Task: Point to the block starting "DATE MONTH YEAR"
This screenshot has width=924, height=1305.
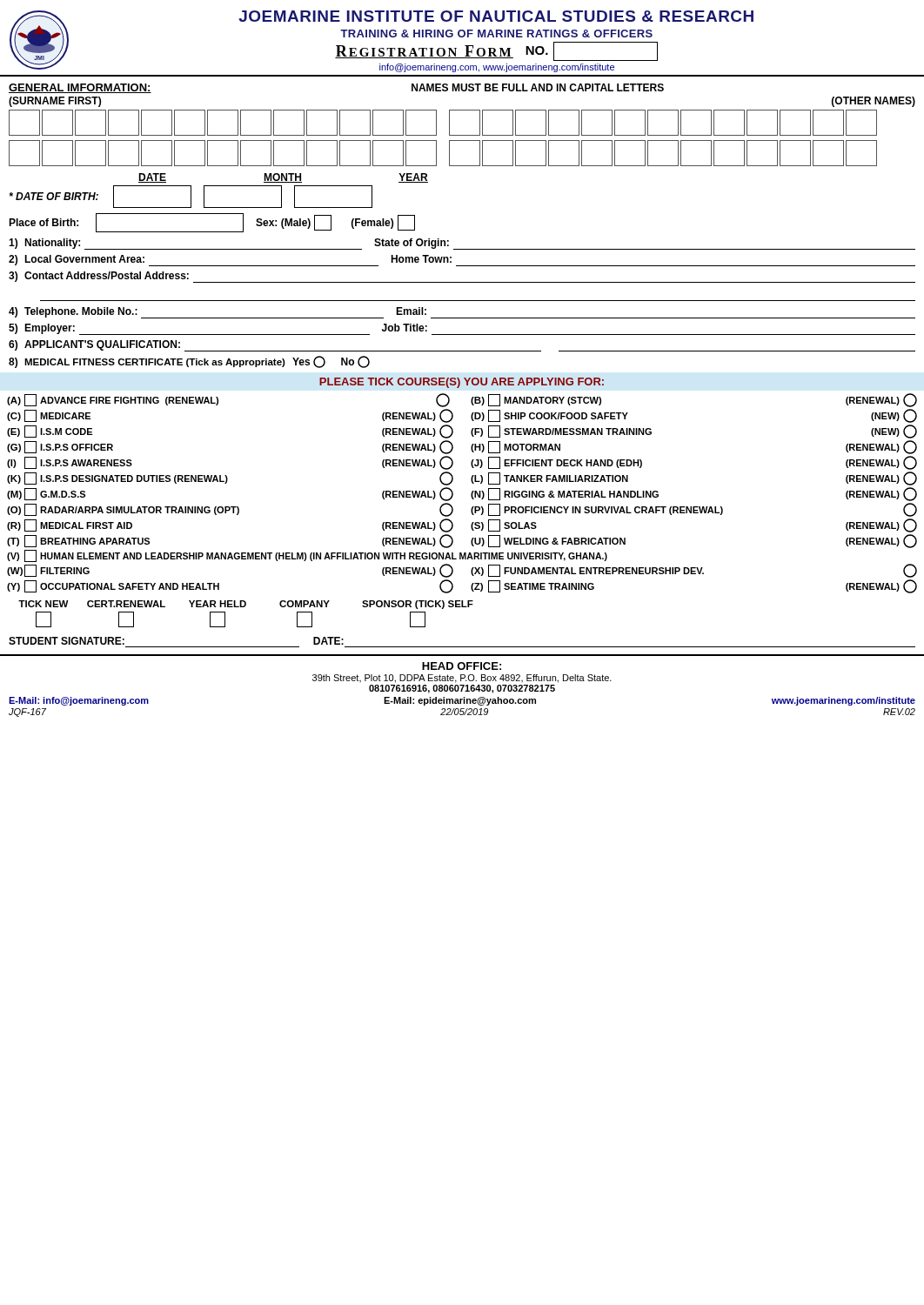Action: pyautogui.click(x=283, y=178)
